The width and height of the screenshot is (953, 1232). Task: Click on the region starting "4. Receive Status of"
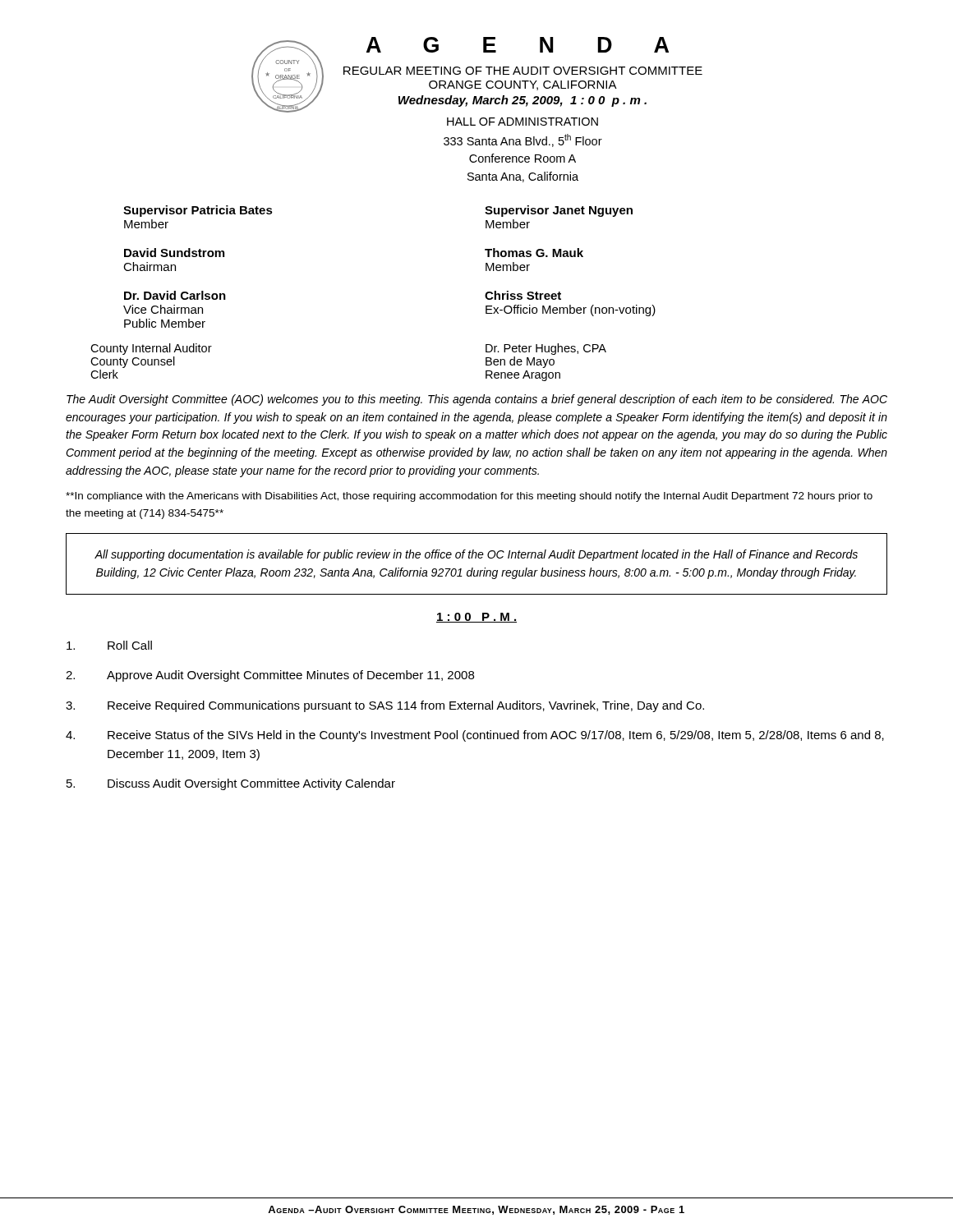[476, 745]
